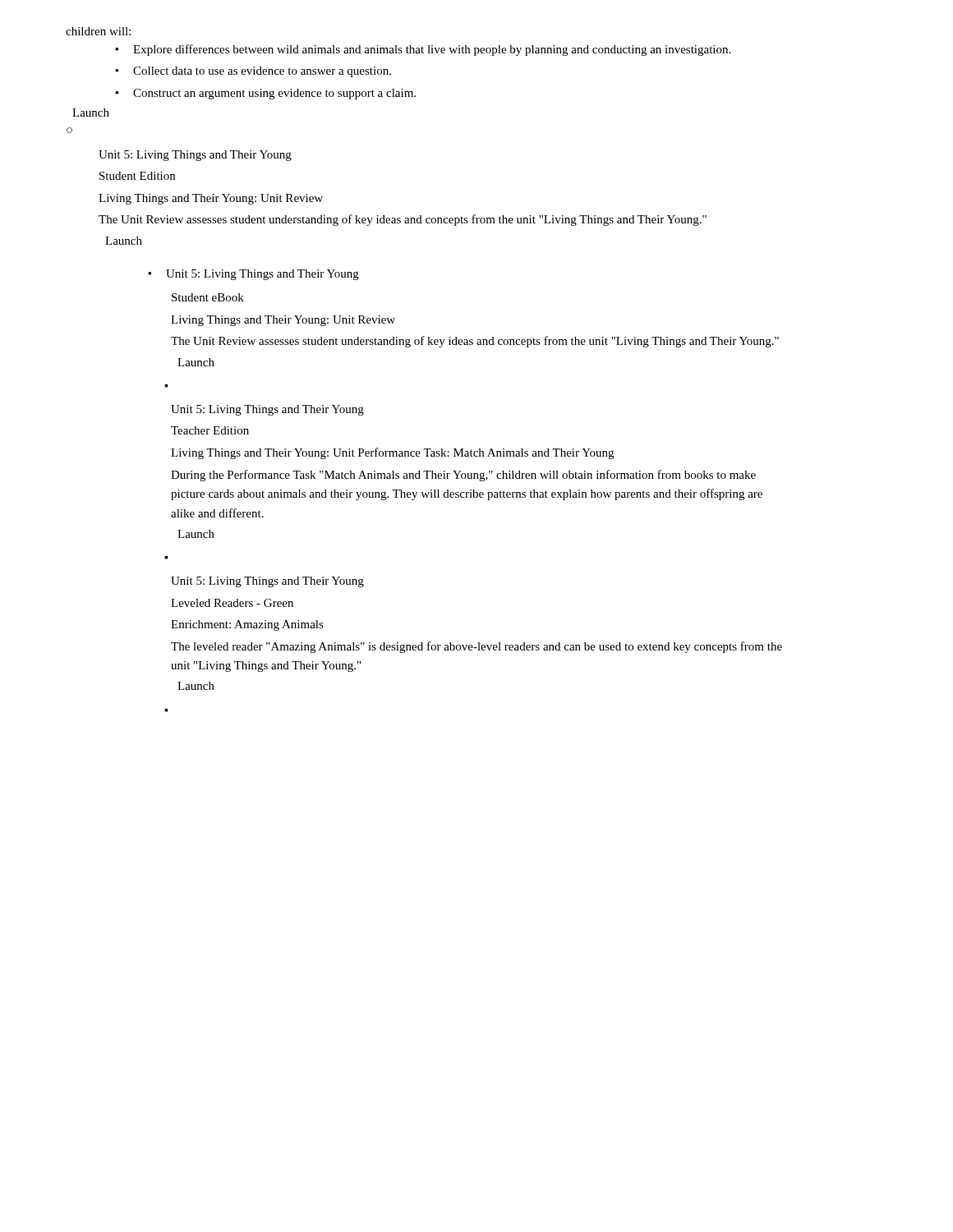Click on the text block with the text "During the Performance Task "Match"
Image resolution: width=953 pixels, height=1232 pixels.
467,494
